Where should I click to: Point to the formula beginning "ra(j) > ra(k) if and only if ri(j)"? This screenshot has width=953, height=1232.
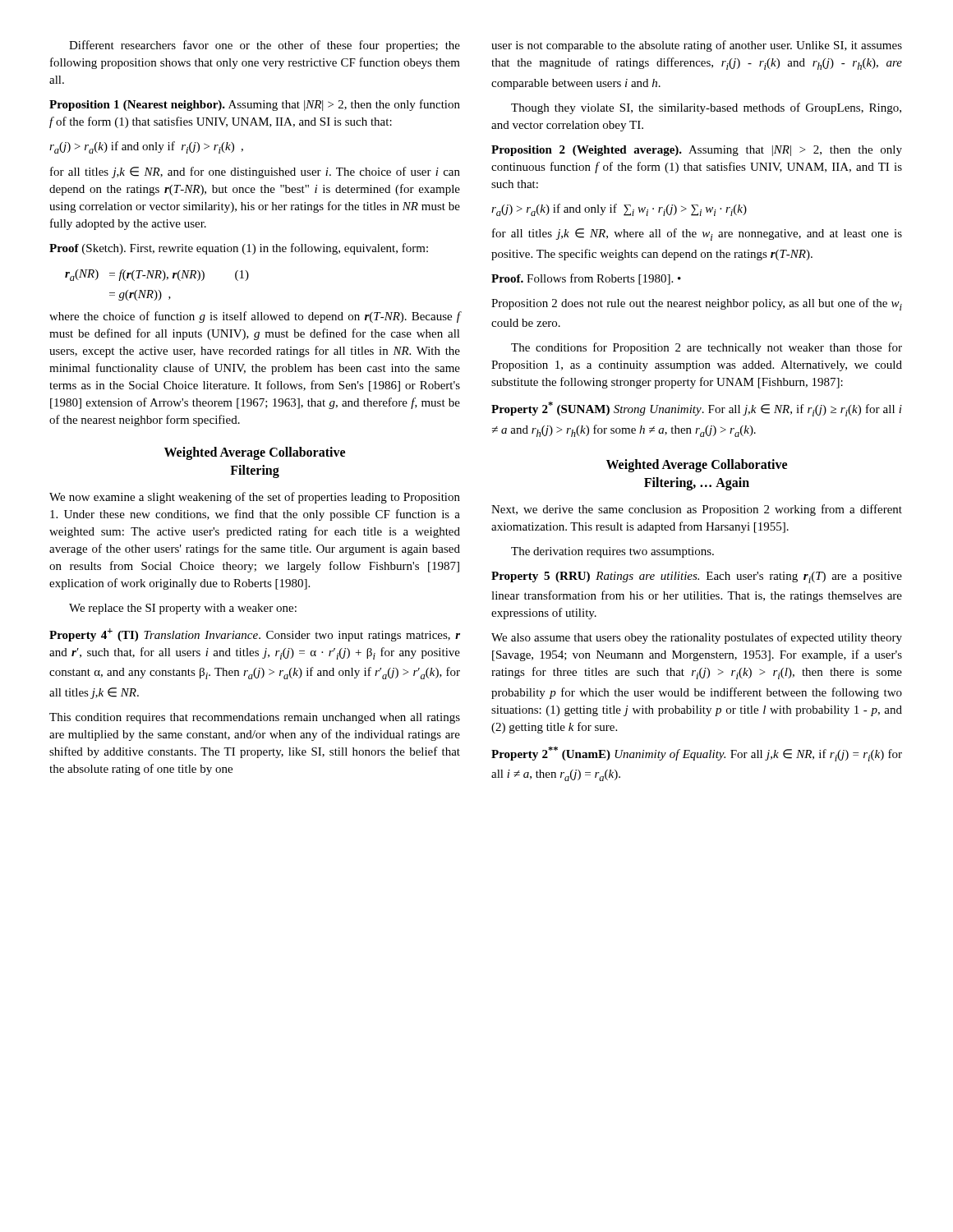[x=146, y=147]
